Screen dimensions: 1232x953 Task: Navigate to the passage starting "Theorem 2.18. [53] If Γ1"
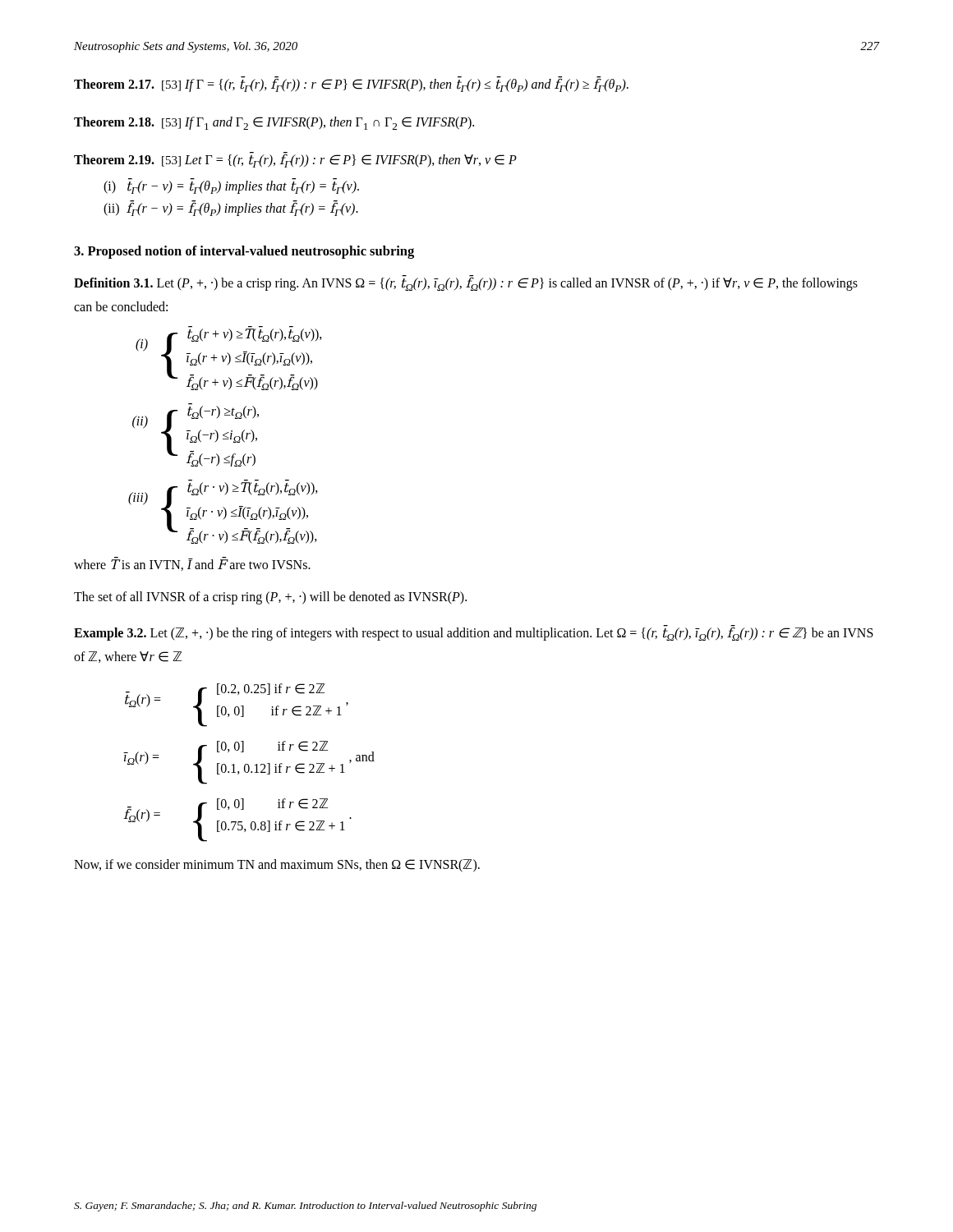click(x=275, y=124)
